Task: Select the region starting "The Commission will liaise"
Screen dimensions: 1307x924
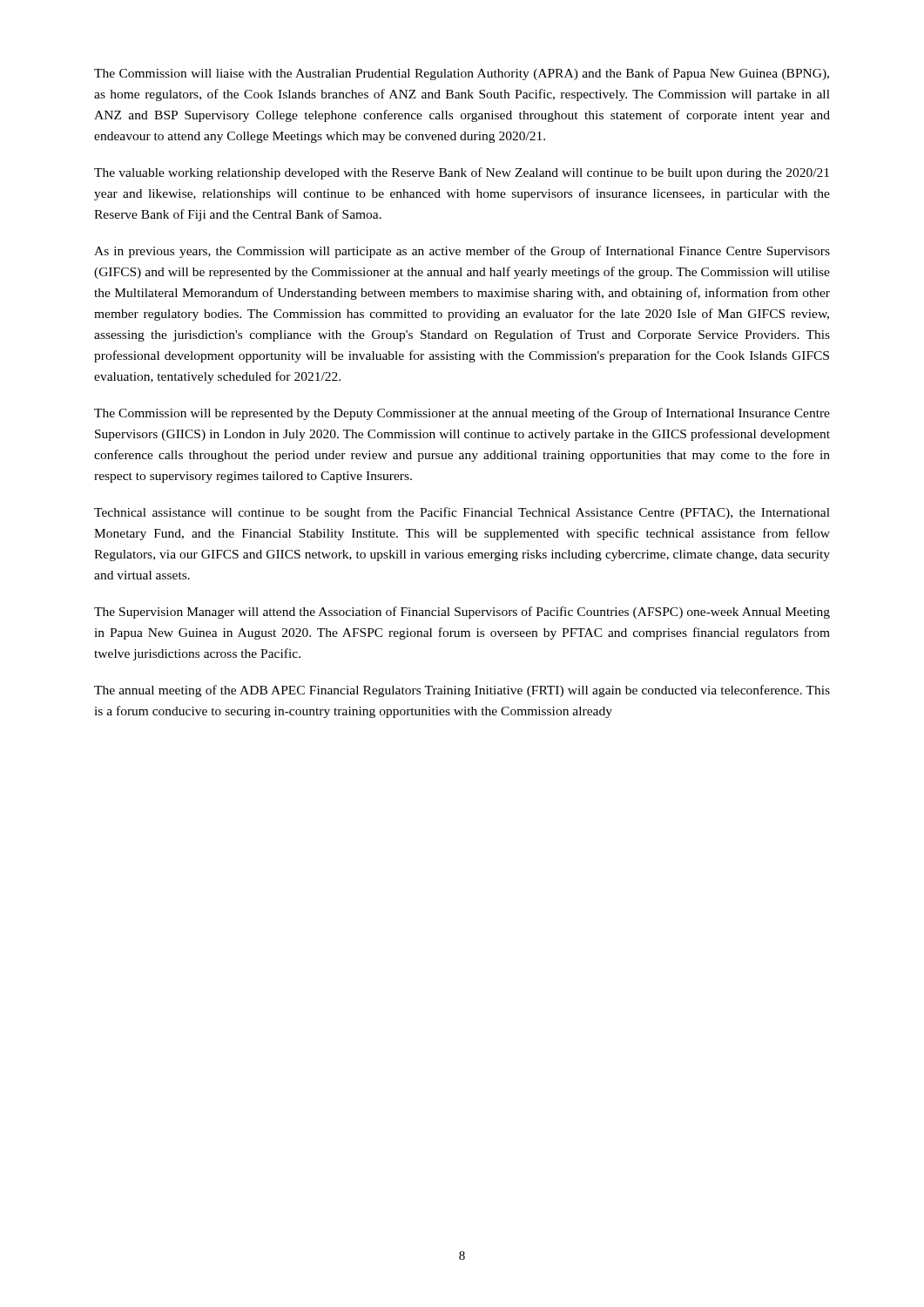Action: pos(462,104)
